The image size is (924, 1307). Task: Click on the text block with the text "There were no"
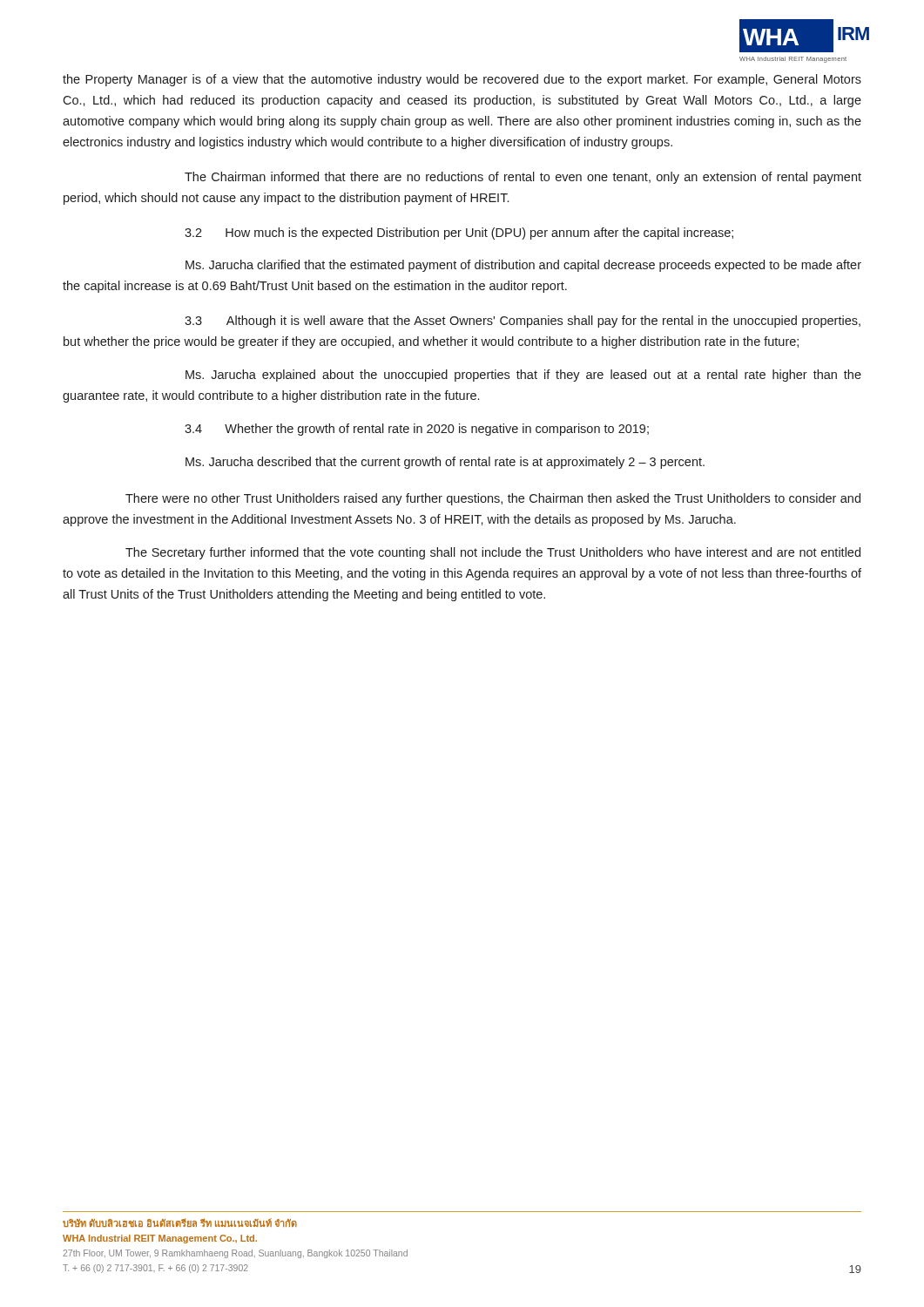tap(462, 509)
